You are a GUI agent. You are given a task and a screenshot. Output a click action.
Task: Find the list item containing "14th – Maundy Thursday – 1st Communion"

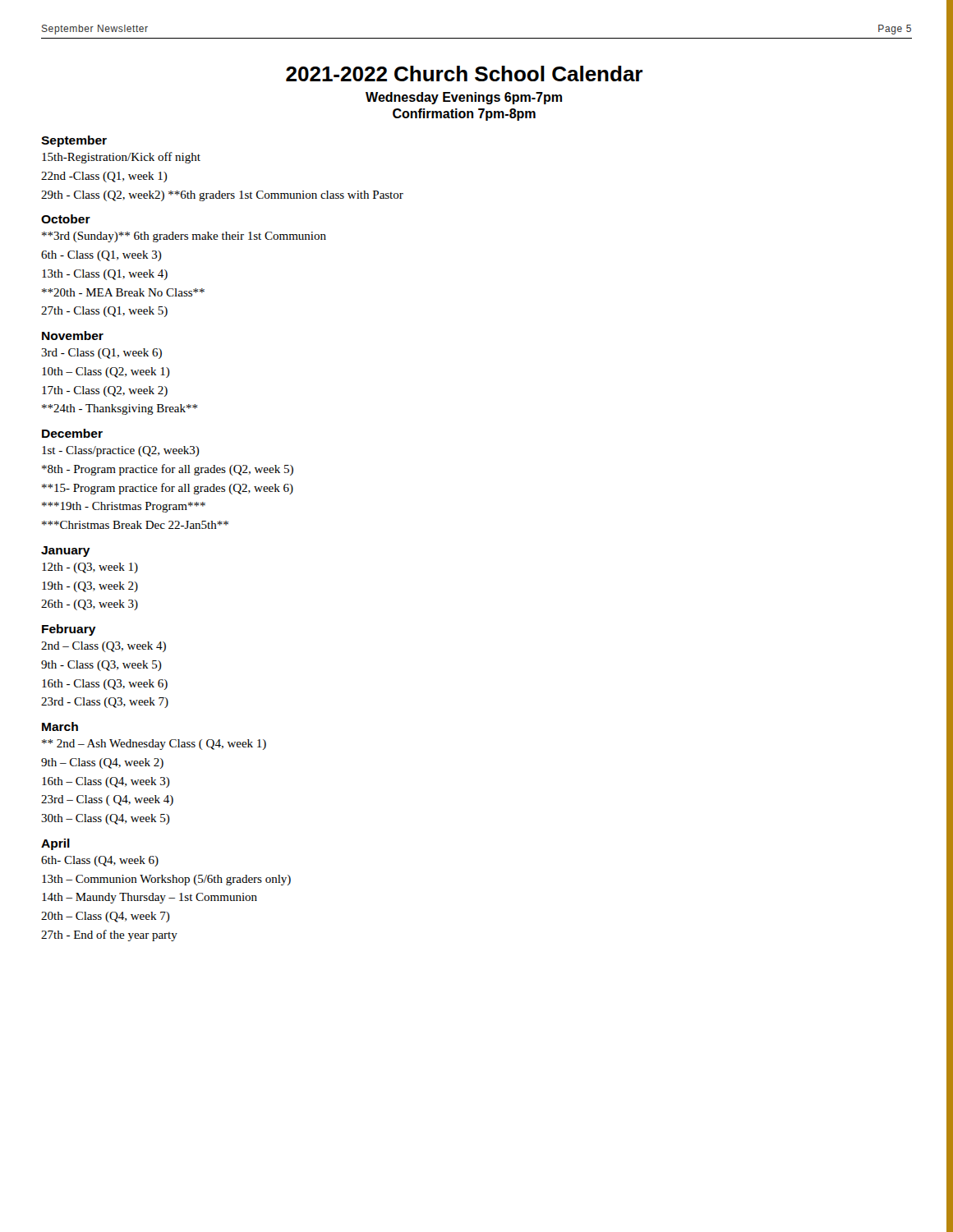pos(149,897)
